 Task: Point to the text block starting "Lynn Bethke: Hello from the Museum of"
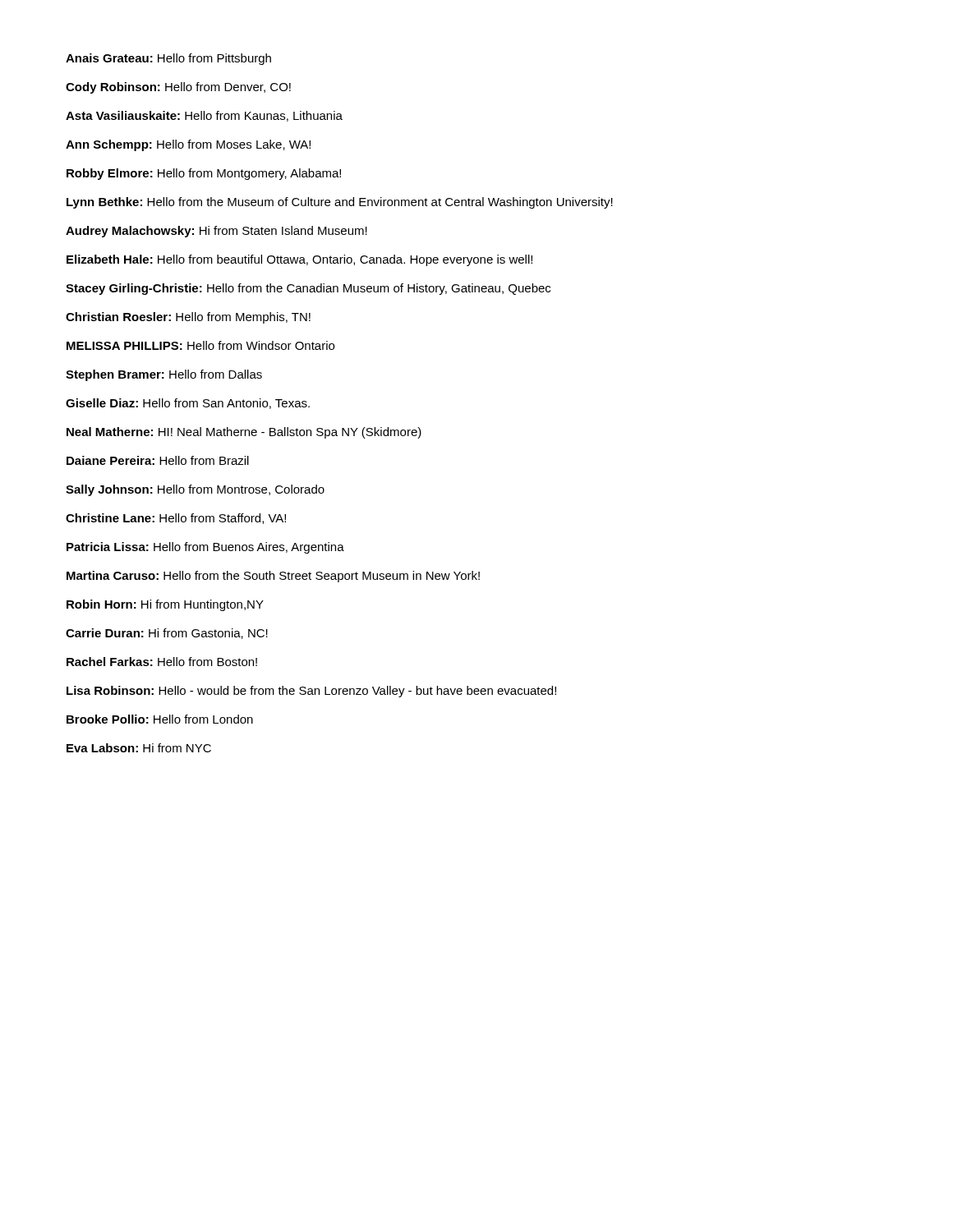click(340, 202)
